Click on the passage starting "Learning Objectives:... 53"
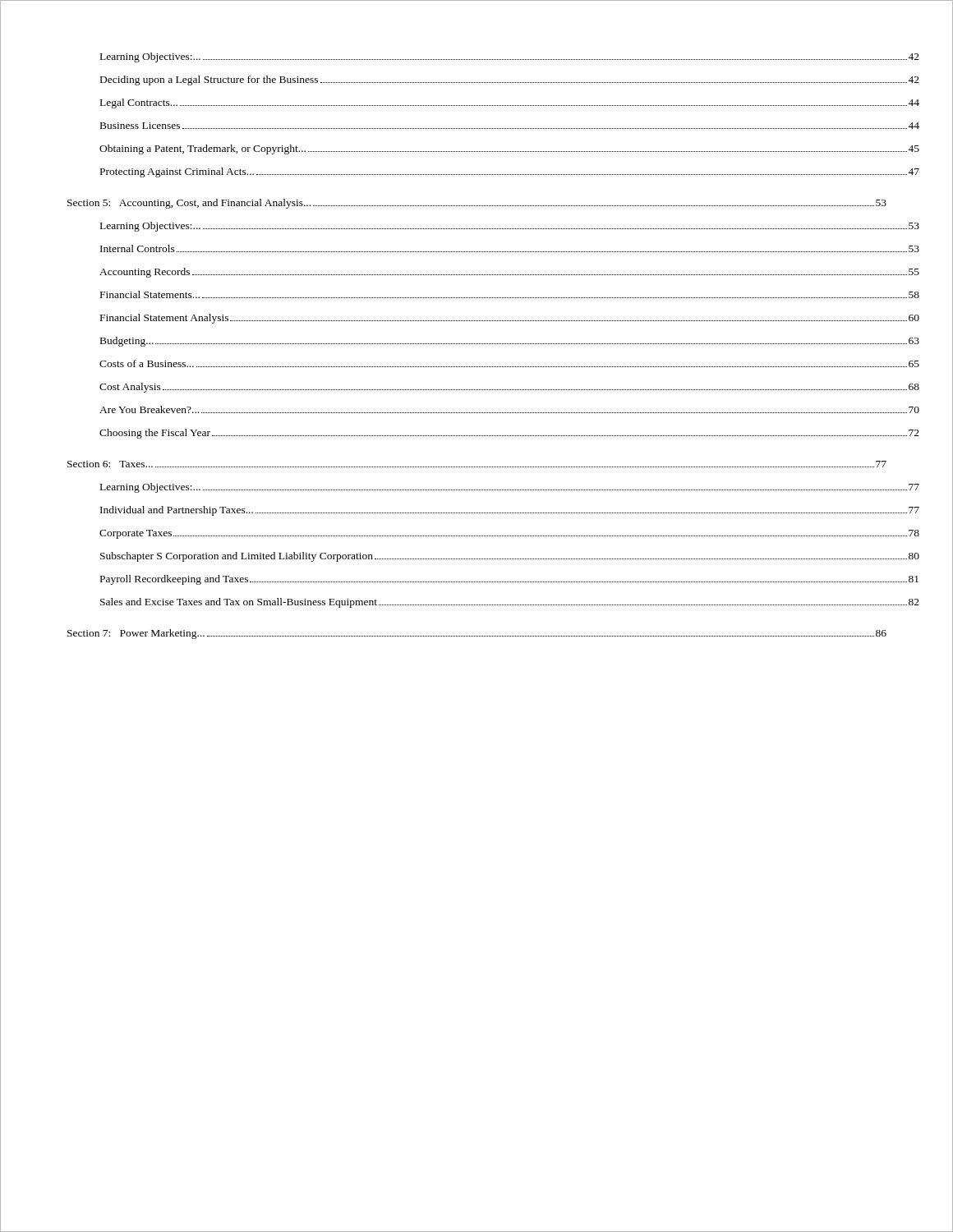 point(509,226)
